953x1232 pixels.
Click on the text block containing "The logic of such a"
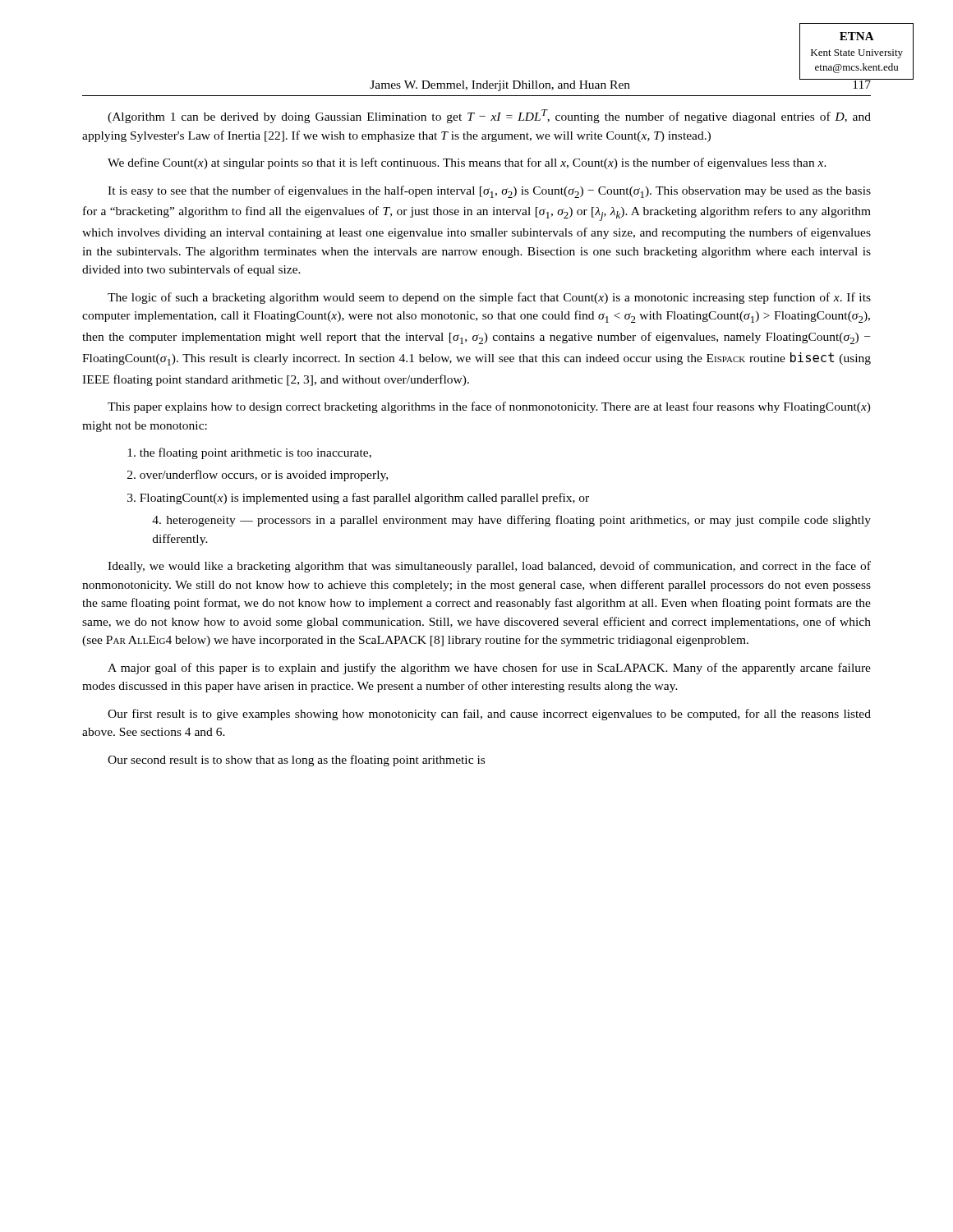(476, 338)
